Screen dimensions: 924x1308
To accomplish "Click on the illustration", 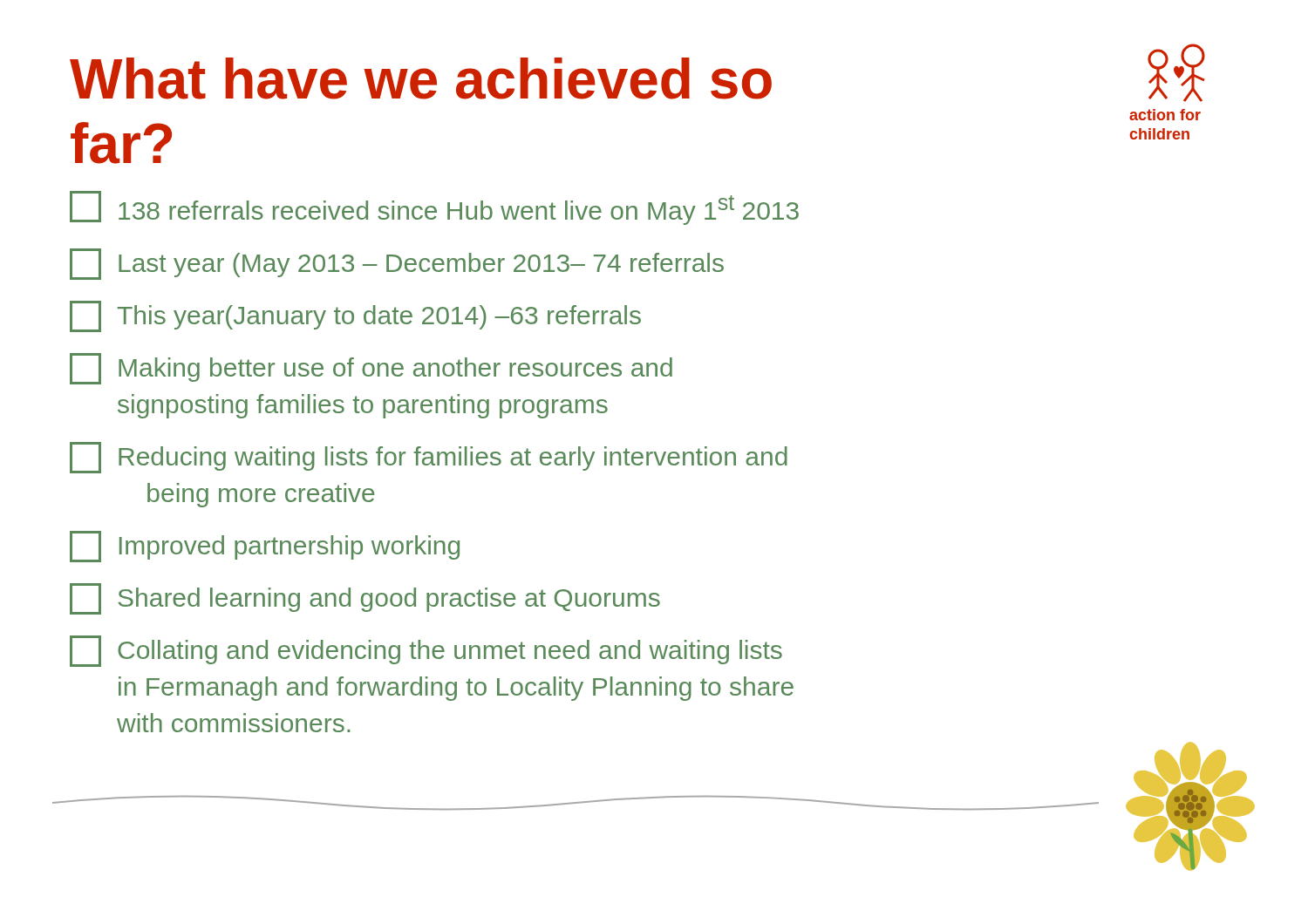I will (x=1190, y=806).
